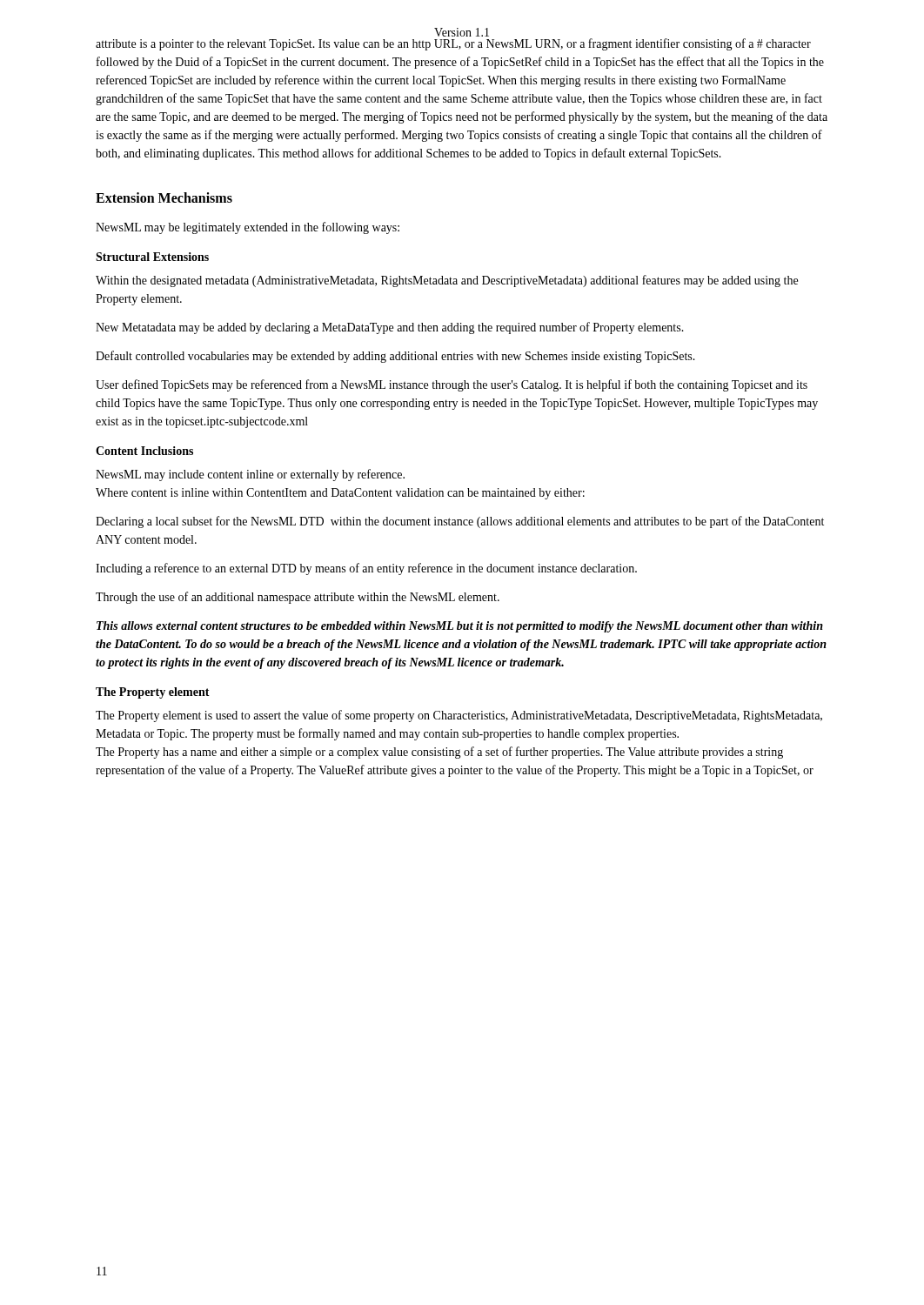Select the text block with the text "NewsML may include content inline or"
924x1305 pixels.
(462, 484)
